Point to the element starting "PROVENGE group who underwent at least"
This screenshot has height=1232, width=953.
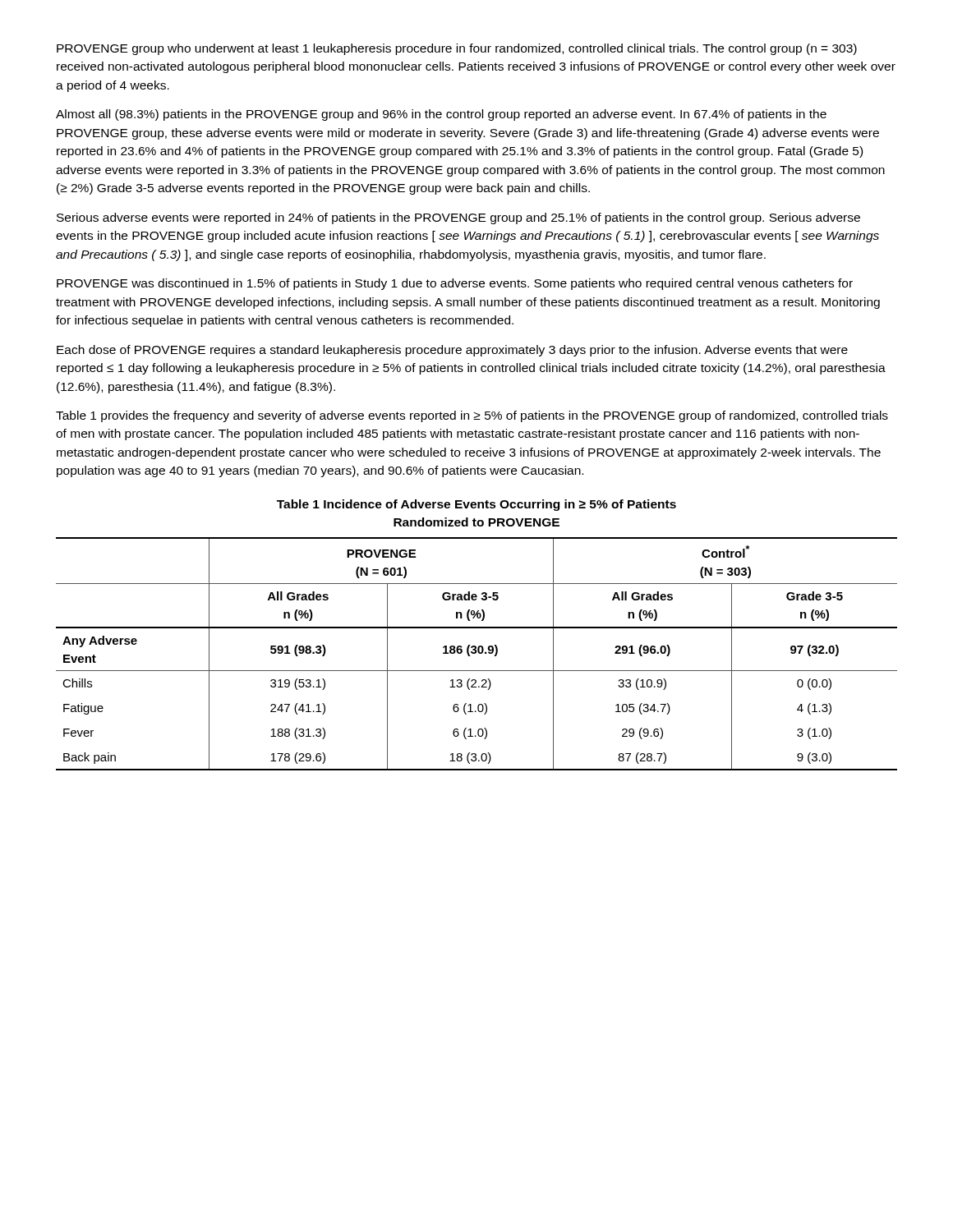(476, 67)
